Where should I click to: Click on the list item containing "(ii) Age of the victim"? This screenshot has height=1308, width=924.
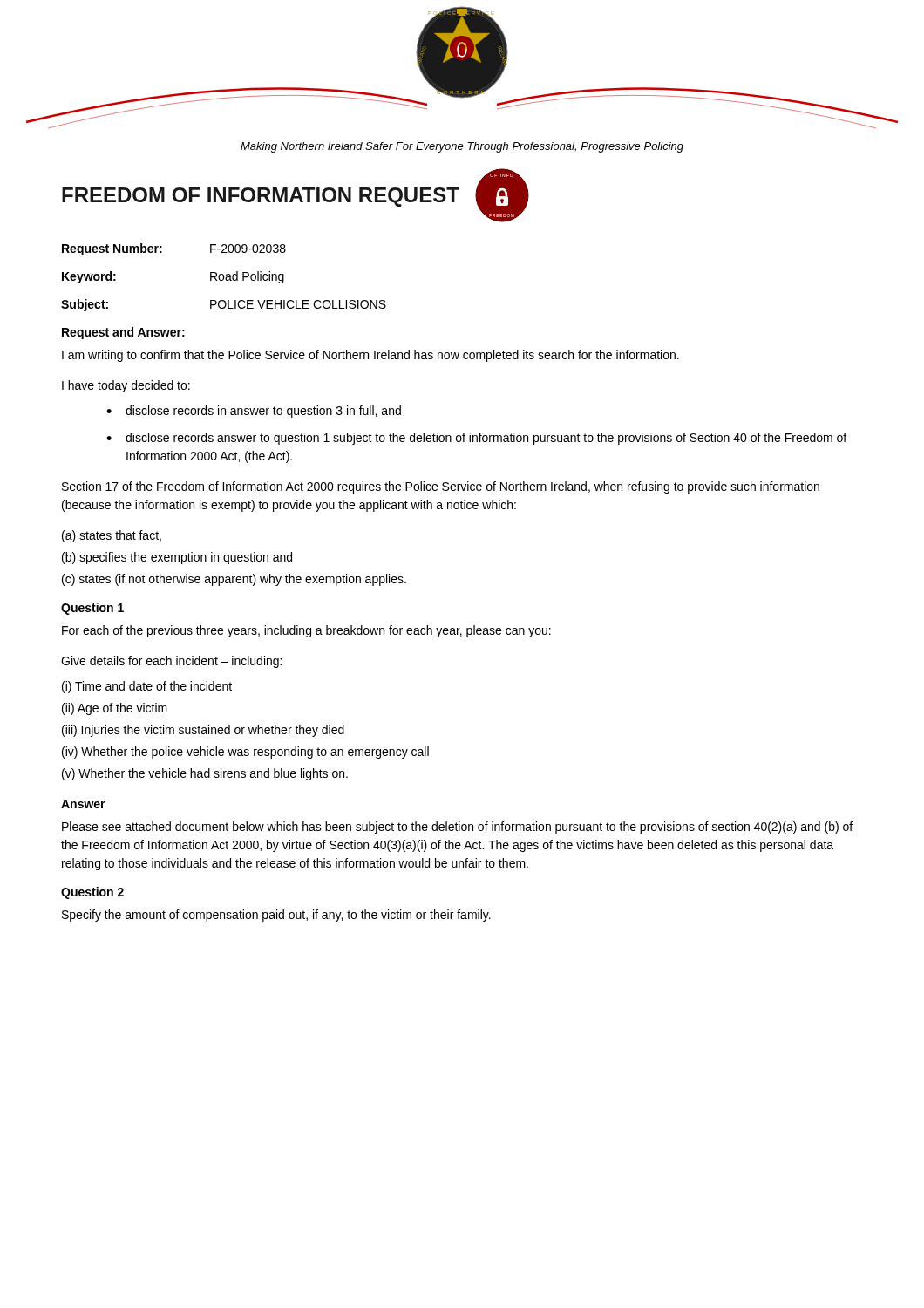click(x=114, y=708)
